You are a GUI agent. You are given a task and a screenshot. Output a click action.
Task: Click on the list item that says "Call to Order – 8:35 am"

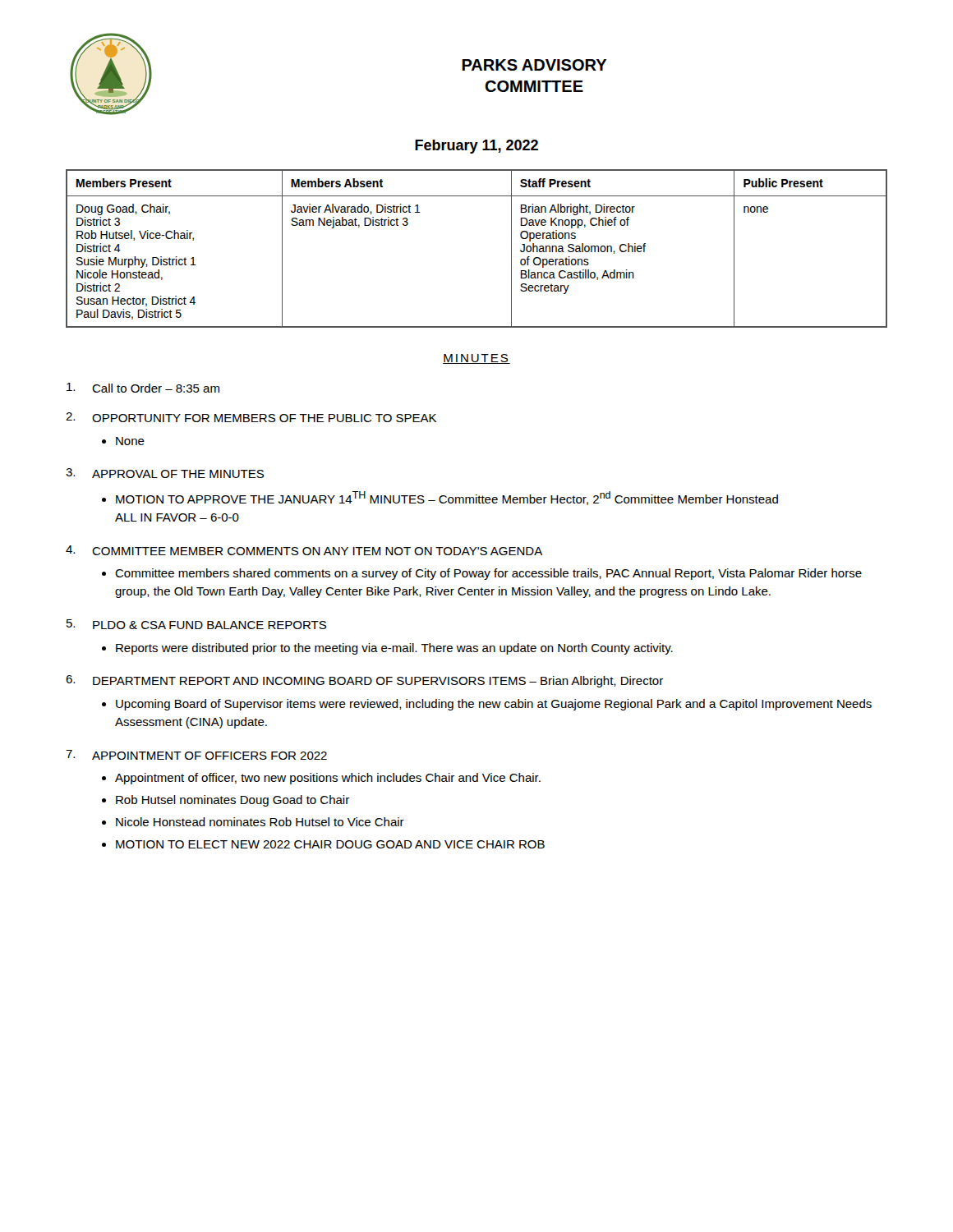[143, 388]
